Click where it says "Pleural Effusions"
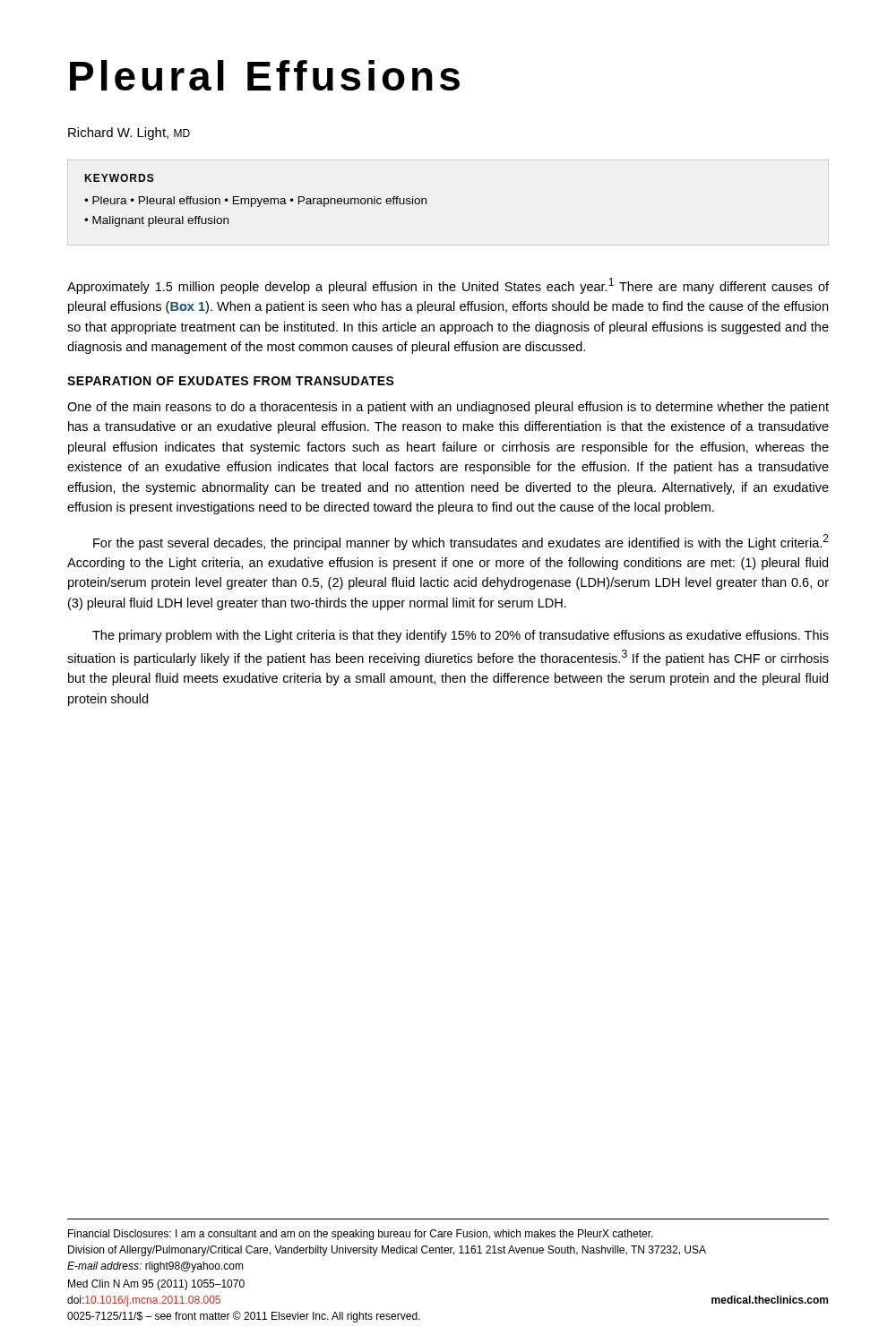 448,76
